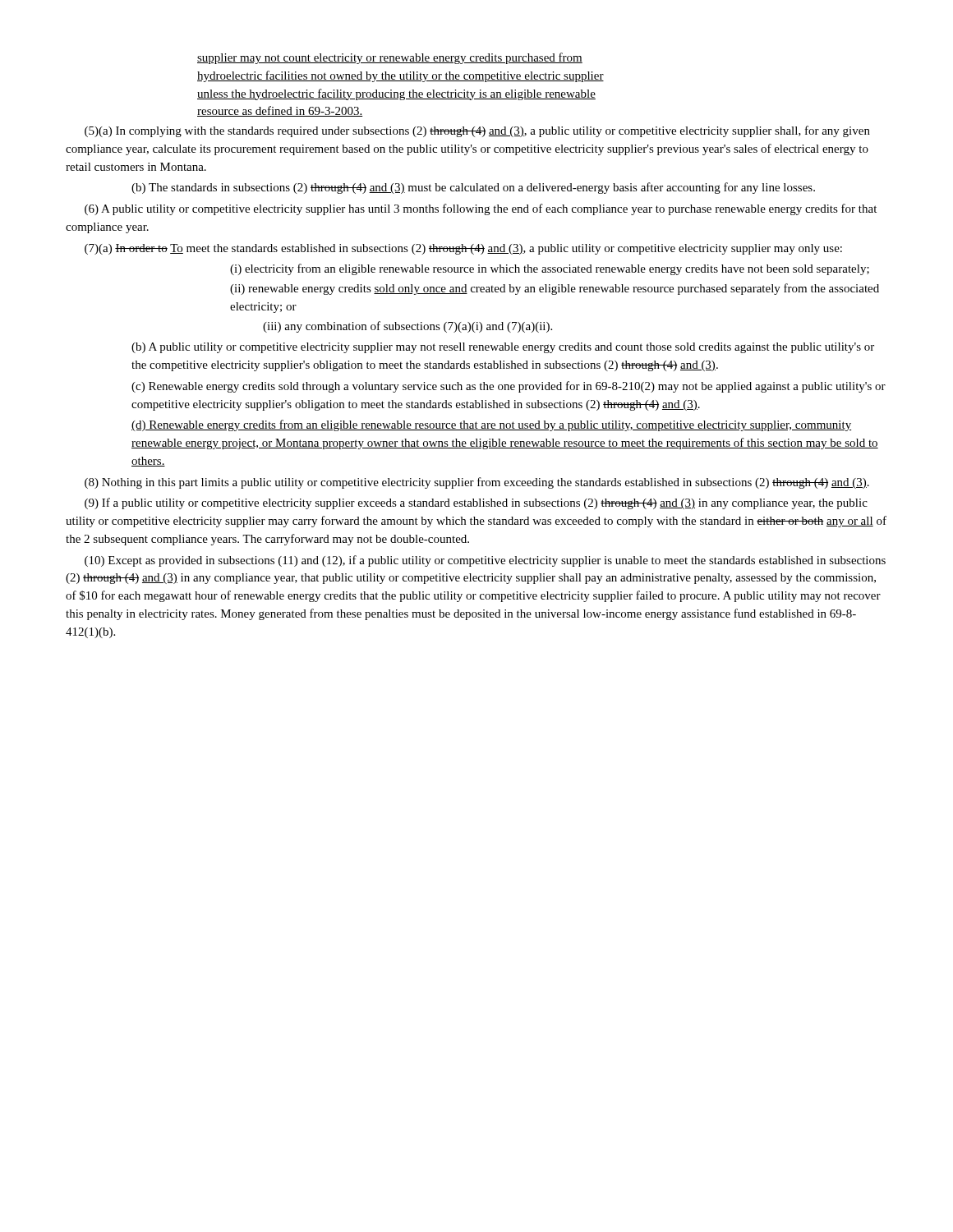Find the text block with the text "(d) Renewable energy credits"
953x1232 pixels.
(505, 443)
